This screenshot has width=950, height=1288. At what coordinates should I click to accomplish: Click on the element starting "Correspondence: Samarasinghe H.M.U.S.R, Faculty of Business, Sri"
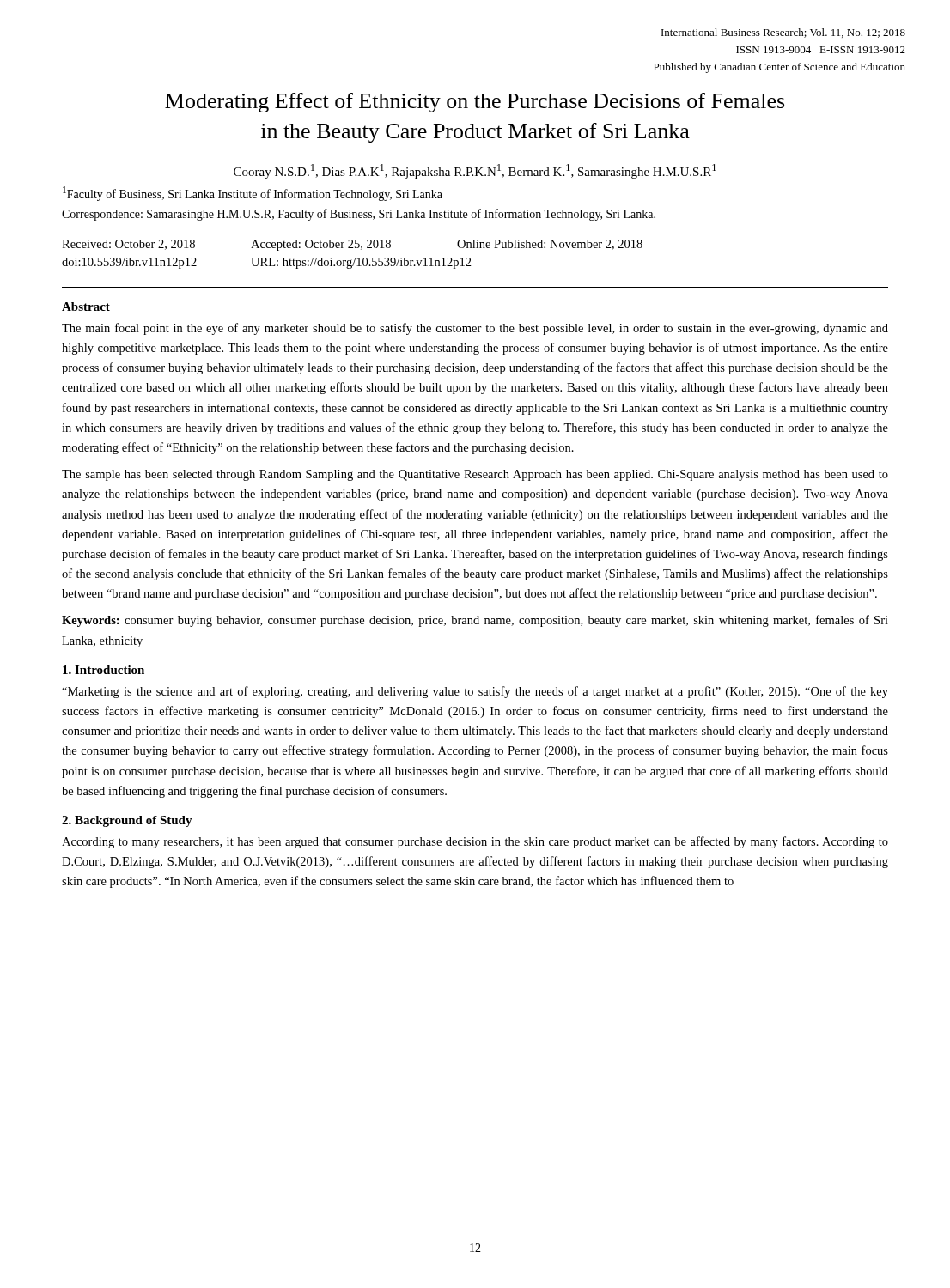pyautogui.click(x=359, y=214)
